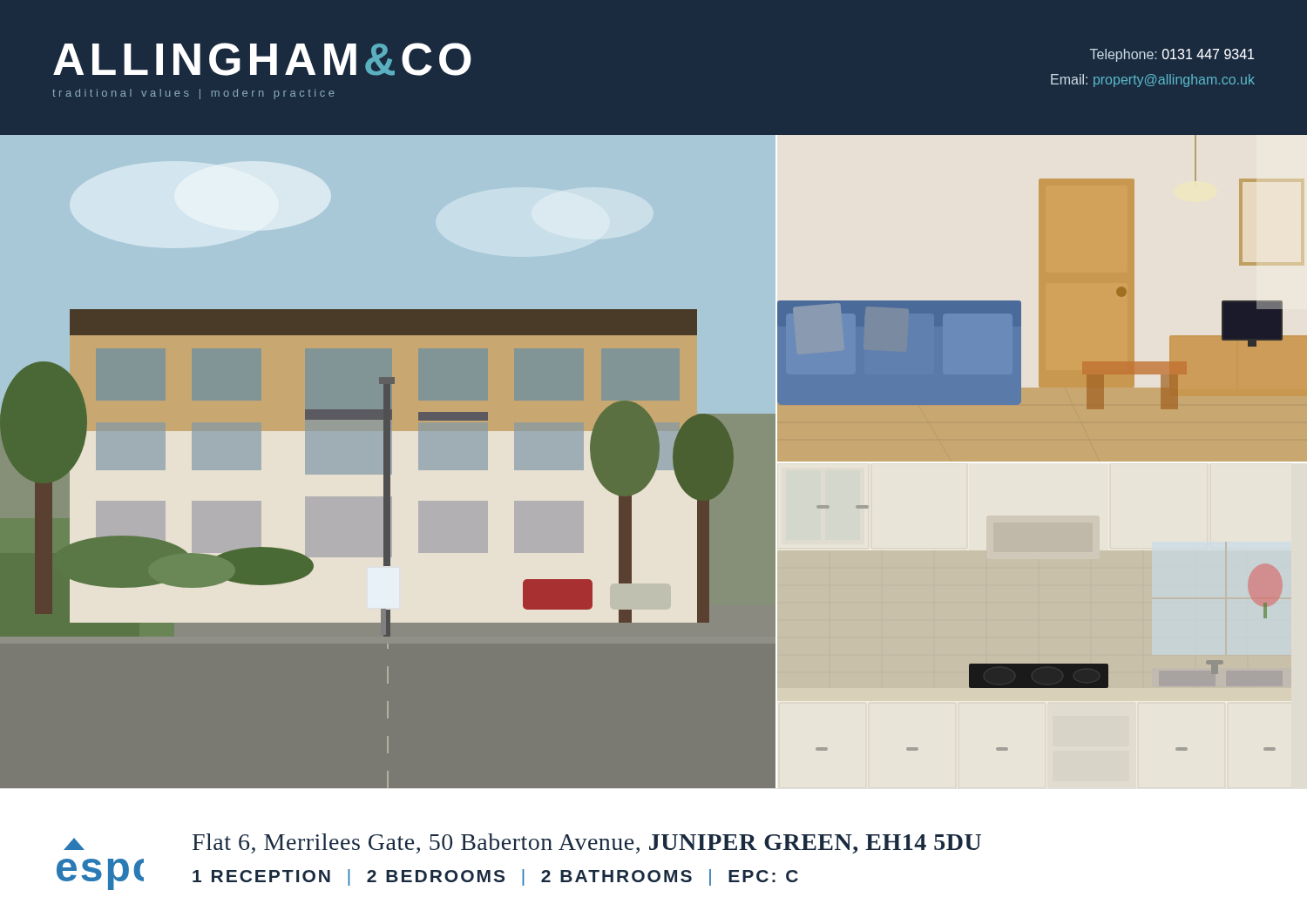Click on the logo
This screenshot has height=924, width=1307.
[x=96, y=857]
